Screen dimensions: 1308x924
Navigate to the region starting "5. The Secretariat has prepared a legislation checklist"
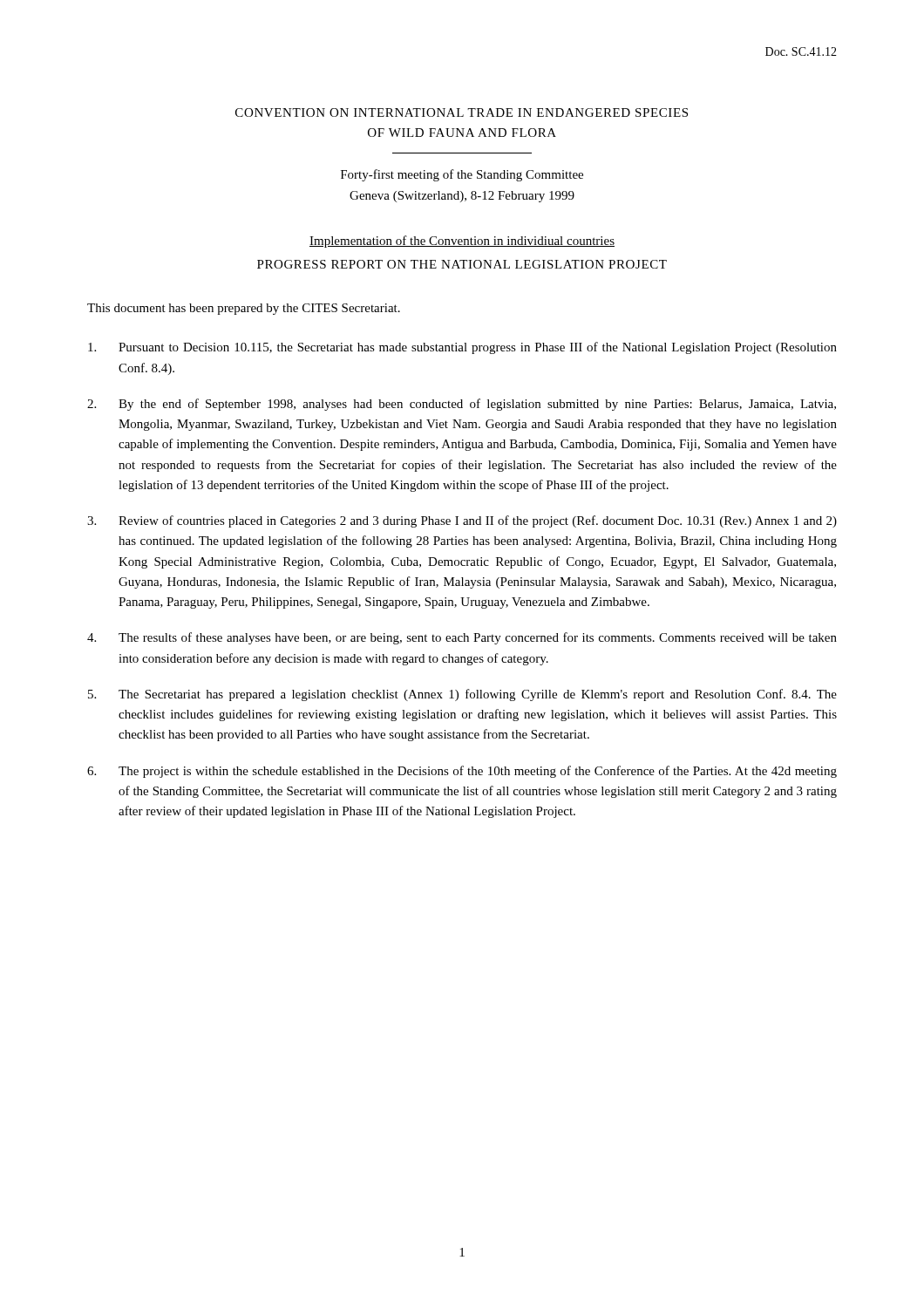point(462,715)
